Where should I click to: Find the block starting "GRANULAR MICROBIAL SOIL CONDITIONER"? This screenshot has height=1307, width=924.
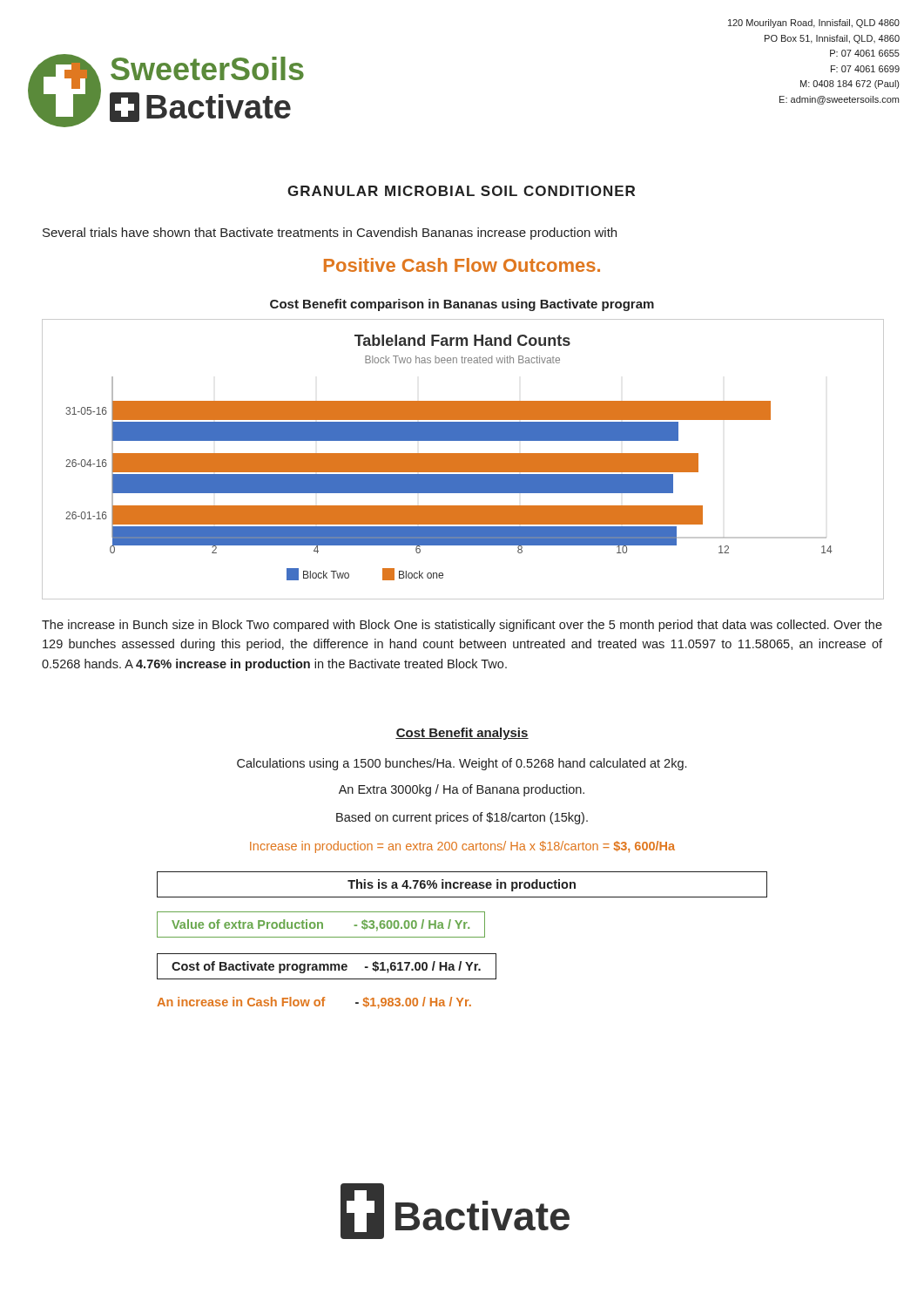(462, 191)
